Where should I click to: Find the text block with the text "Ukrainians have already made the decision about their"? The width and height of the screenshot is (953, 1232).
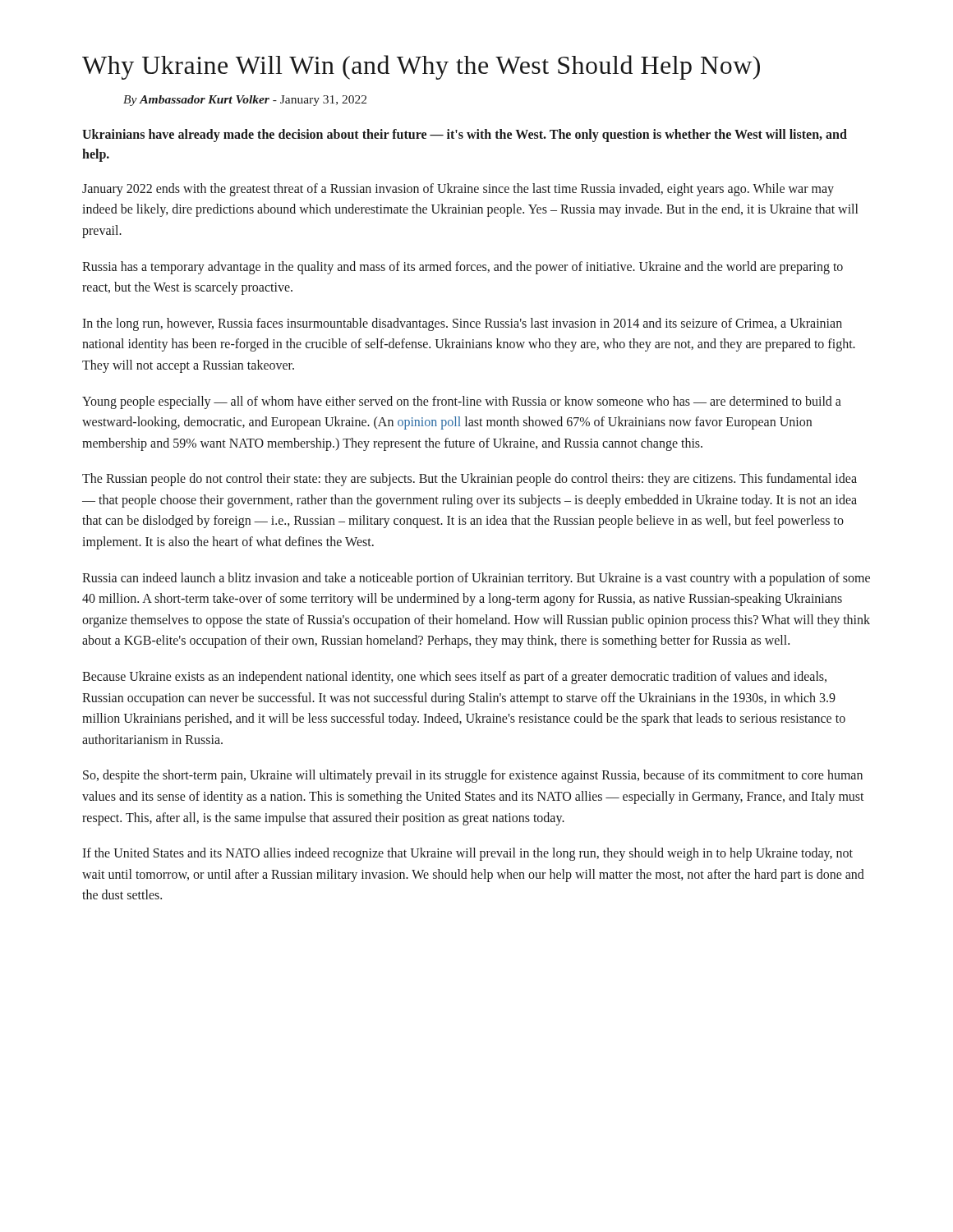point(465,144)
